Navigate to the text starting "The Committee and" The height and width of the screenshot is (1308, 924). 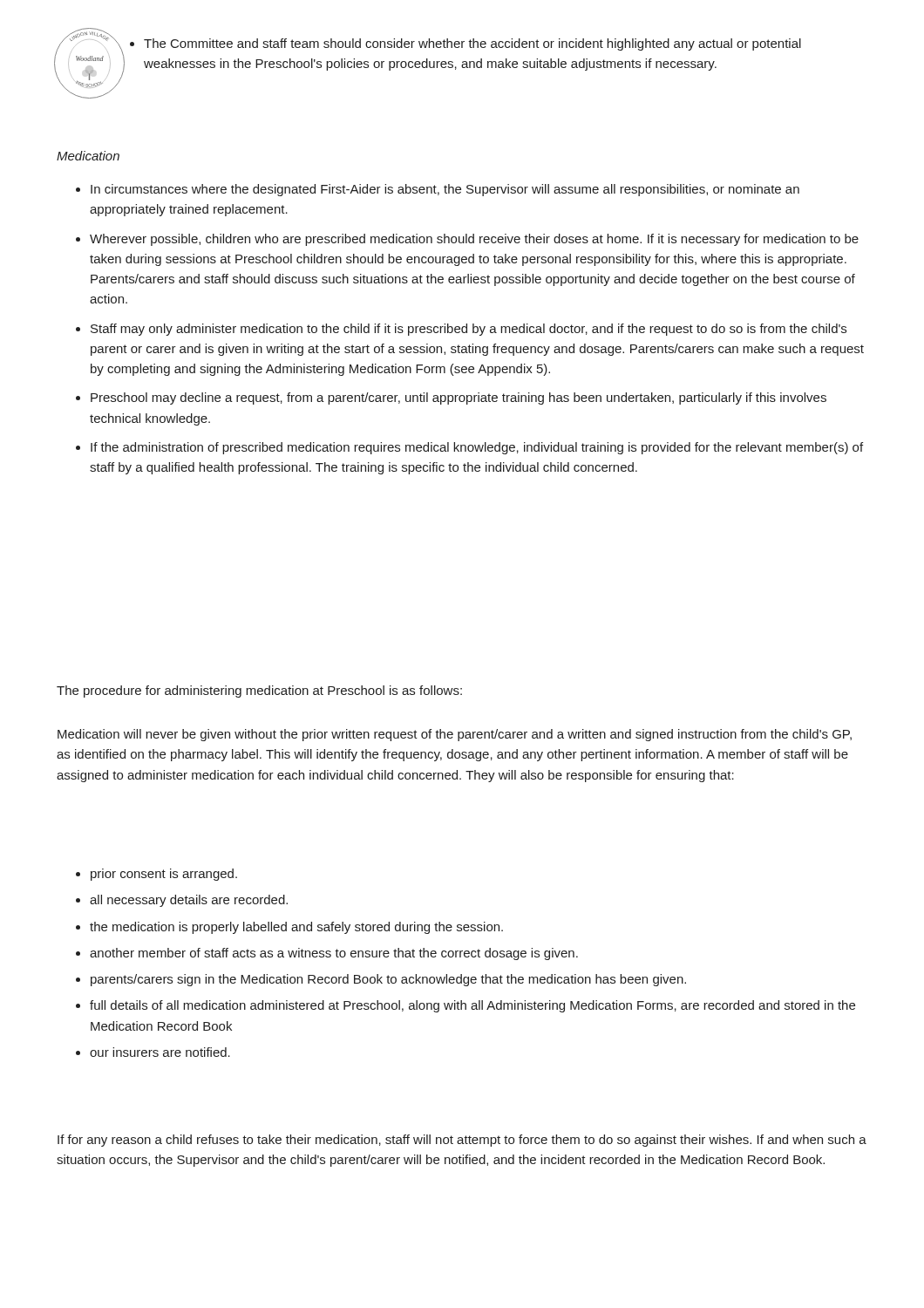click(473, 53)
